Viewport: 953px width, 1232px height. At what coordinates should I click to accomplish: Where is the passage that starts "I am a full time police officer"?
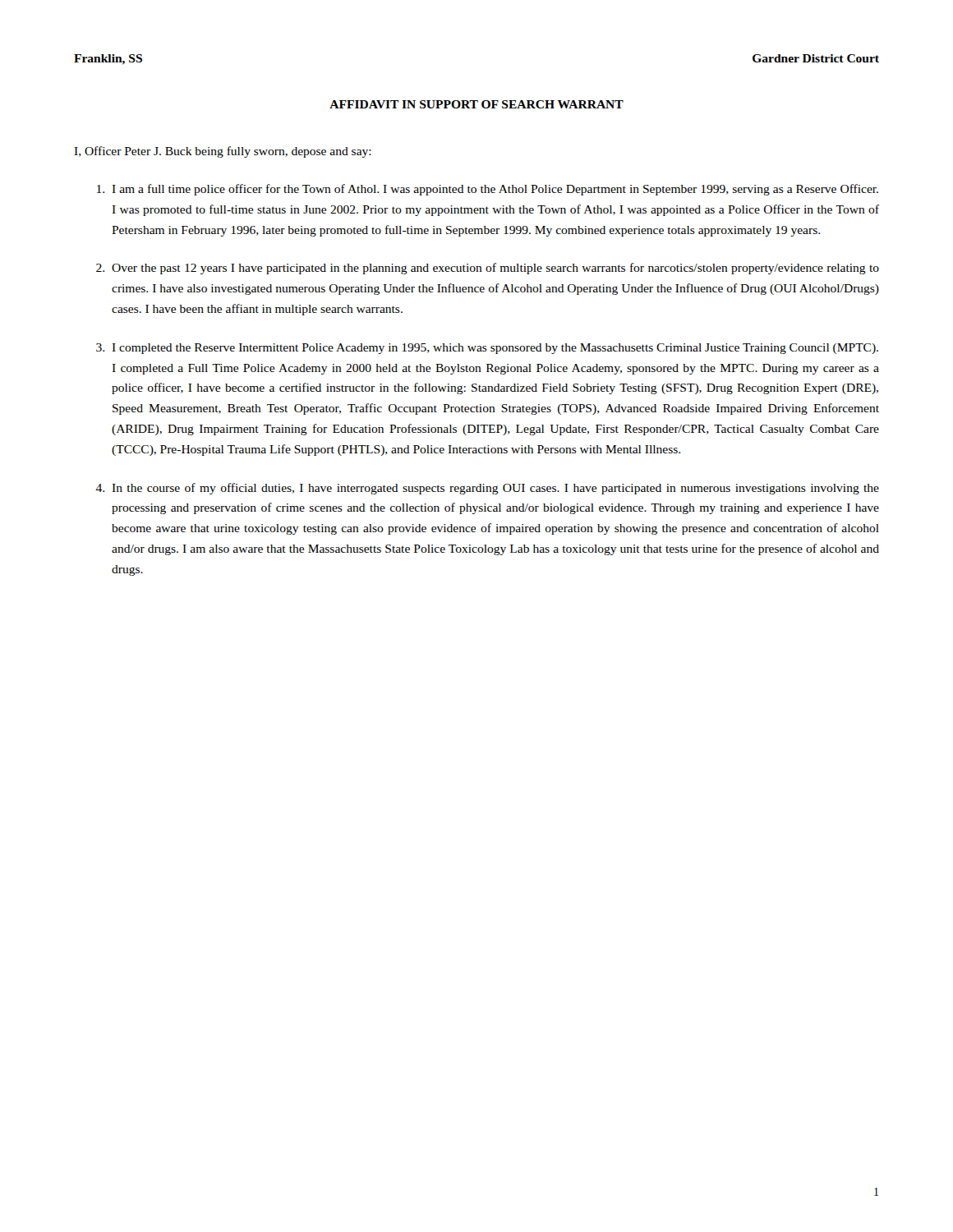[476, 210]
